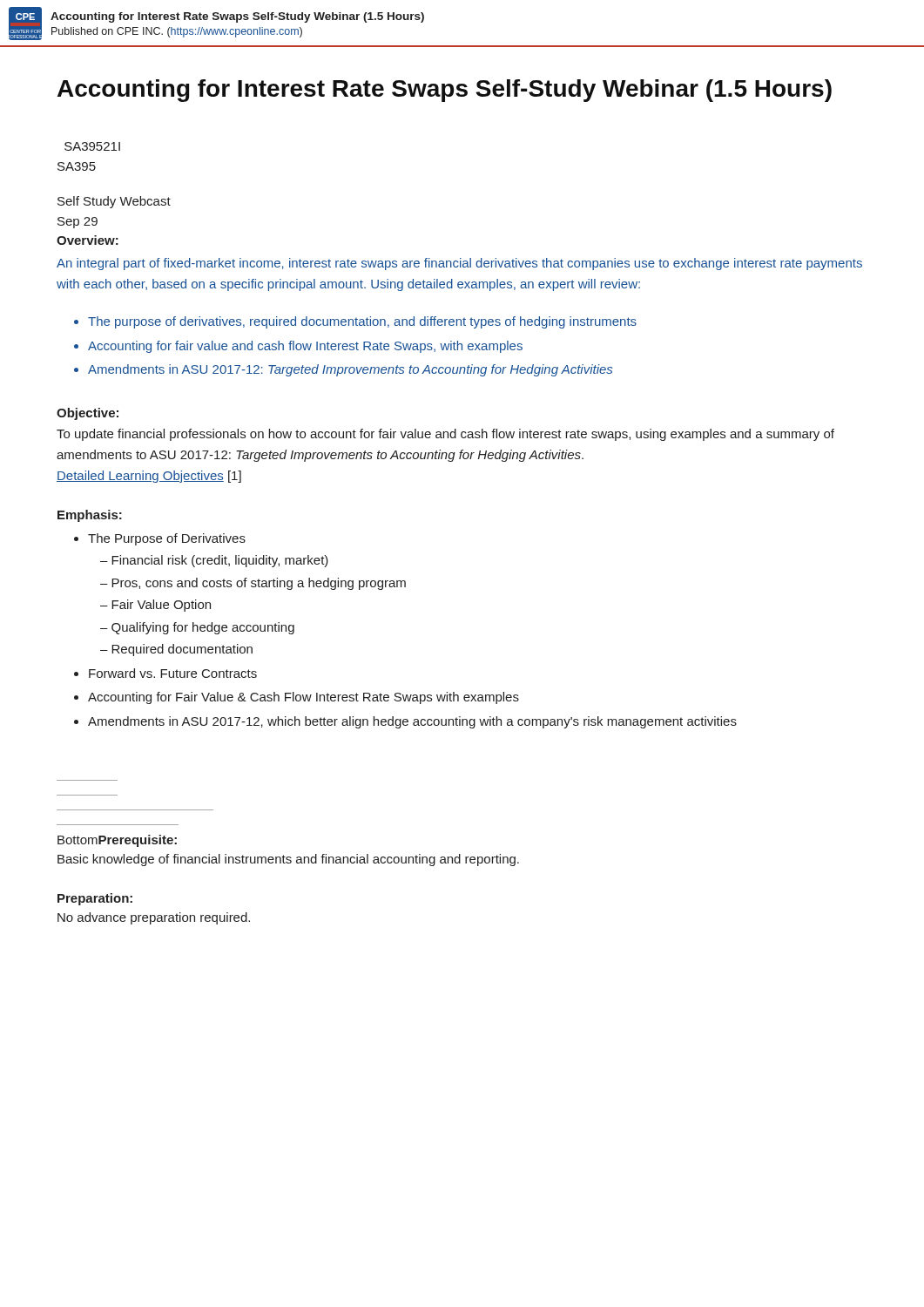The image size is (924, 1307).
Task: Select the passage starting "Basic knowledge of financial instruments and financial accounting"
Action: pyautogui.click(x=288, y=859)
